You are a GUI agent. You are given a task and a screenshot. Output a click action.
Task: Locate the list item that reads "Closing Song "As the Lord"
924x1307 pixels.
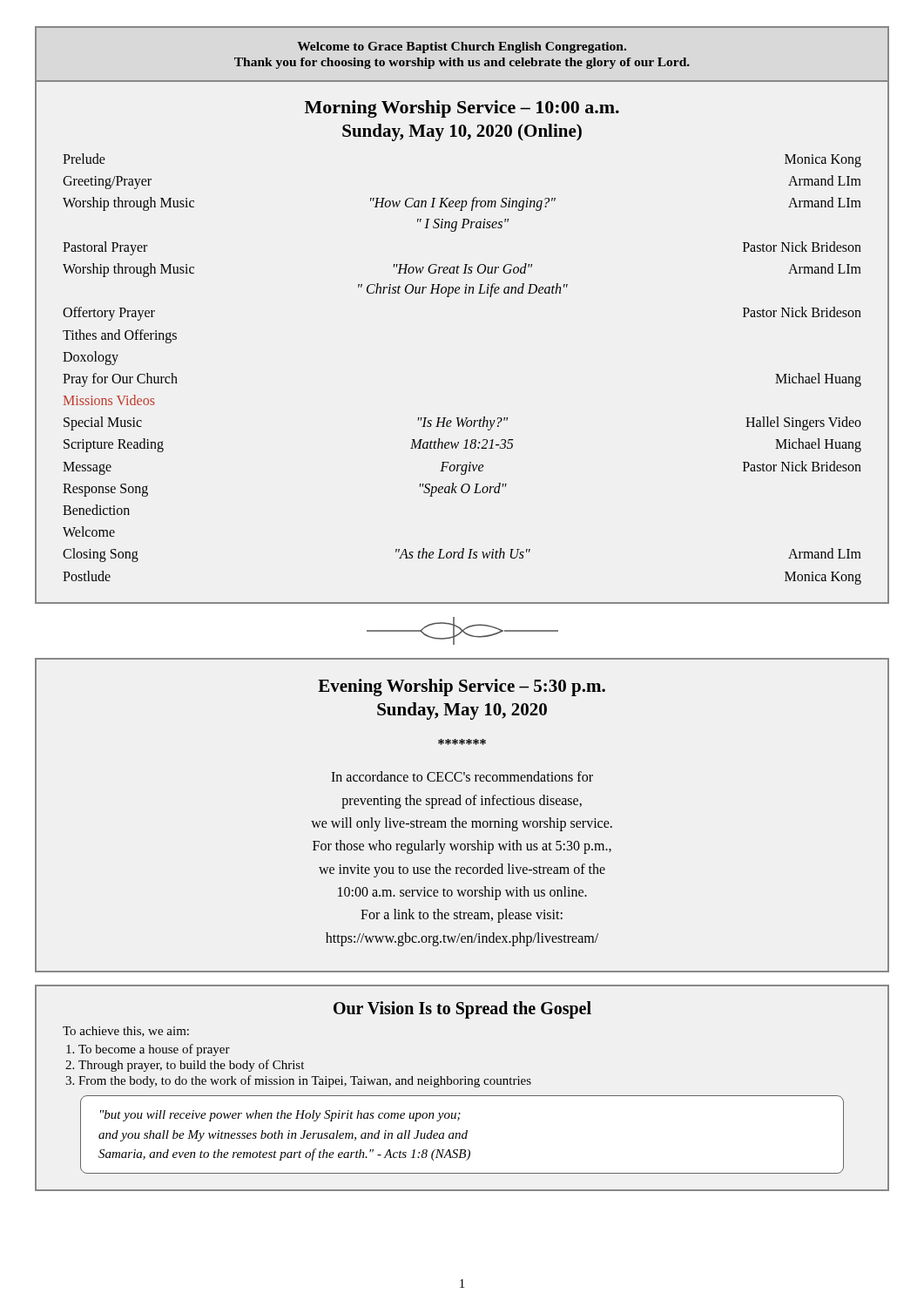(462, 554)
